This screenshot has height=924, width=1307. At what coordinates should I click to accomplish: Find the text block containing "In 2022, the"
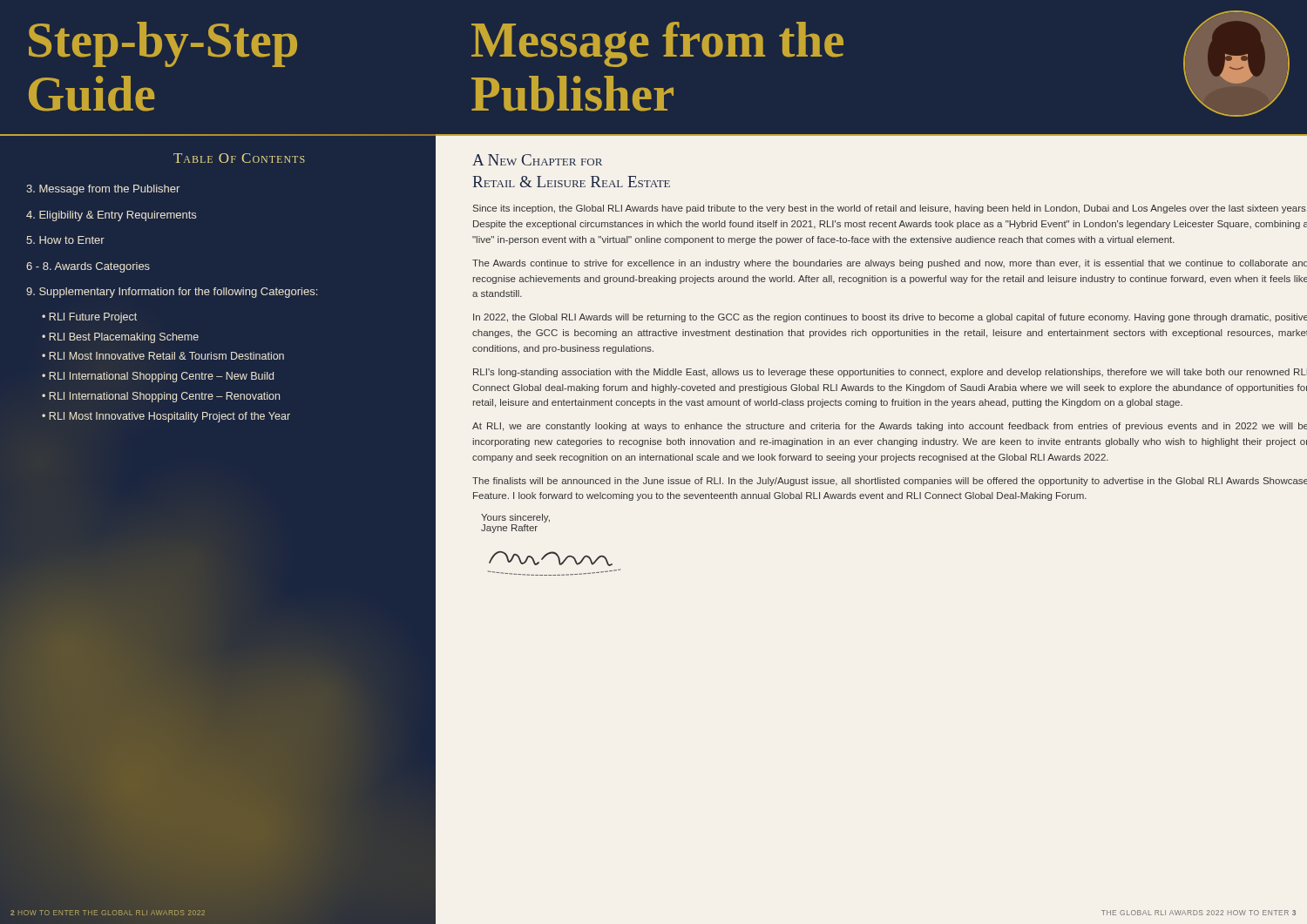click(x=890, y=333)
